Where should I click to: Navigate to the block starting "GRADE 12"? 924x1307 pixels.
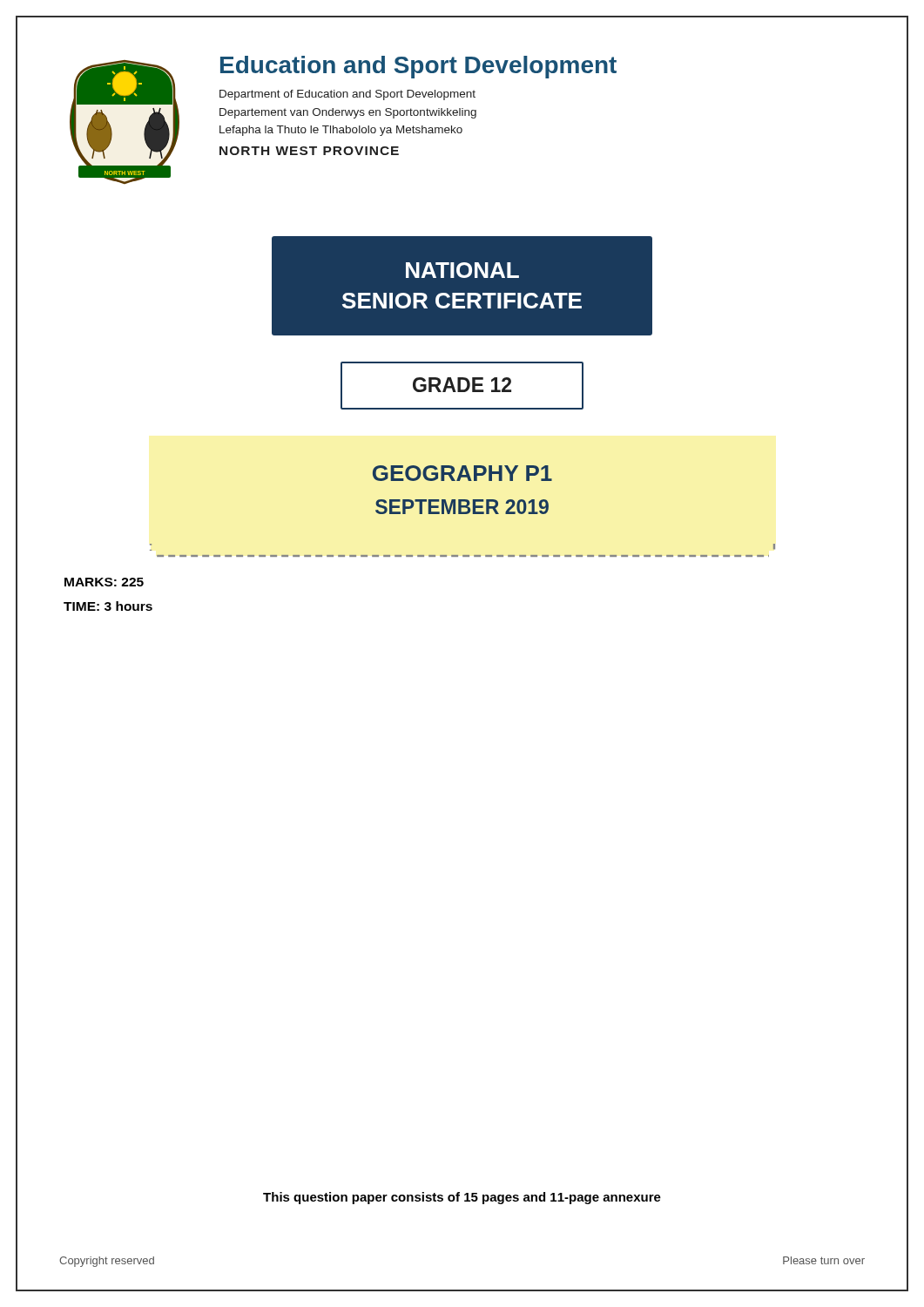click(x=462, y=385)
